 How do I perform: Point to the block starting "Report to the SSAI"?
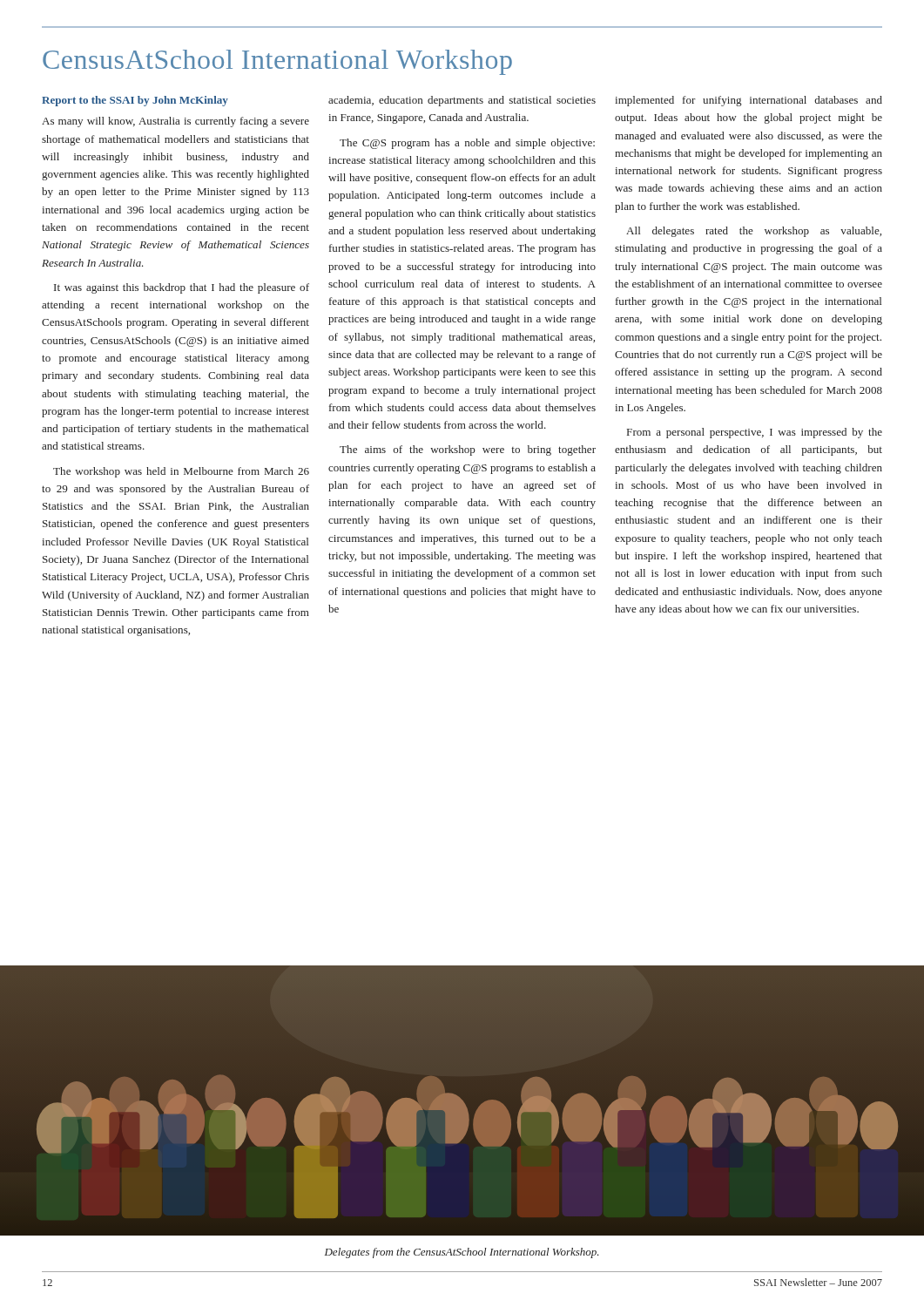tap(135, 100)
